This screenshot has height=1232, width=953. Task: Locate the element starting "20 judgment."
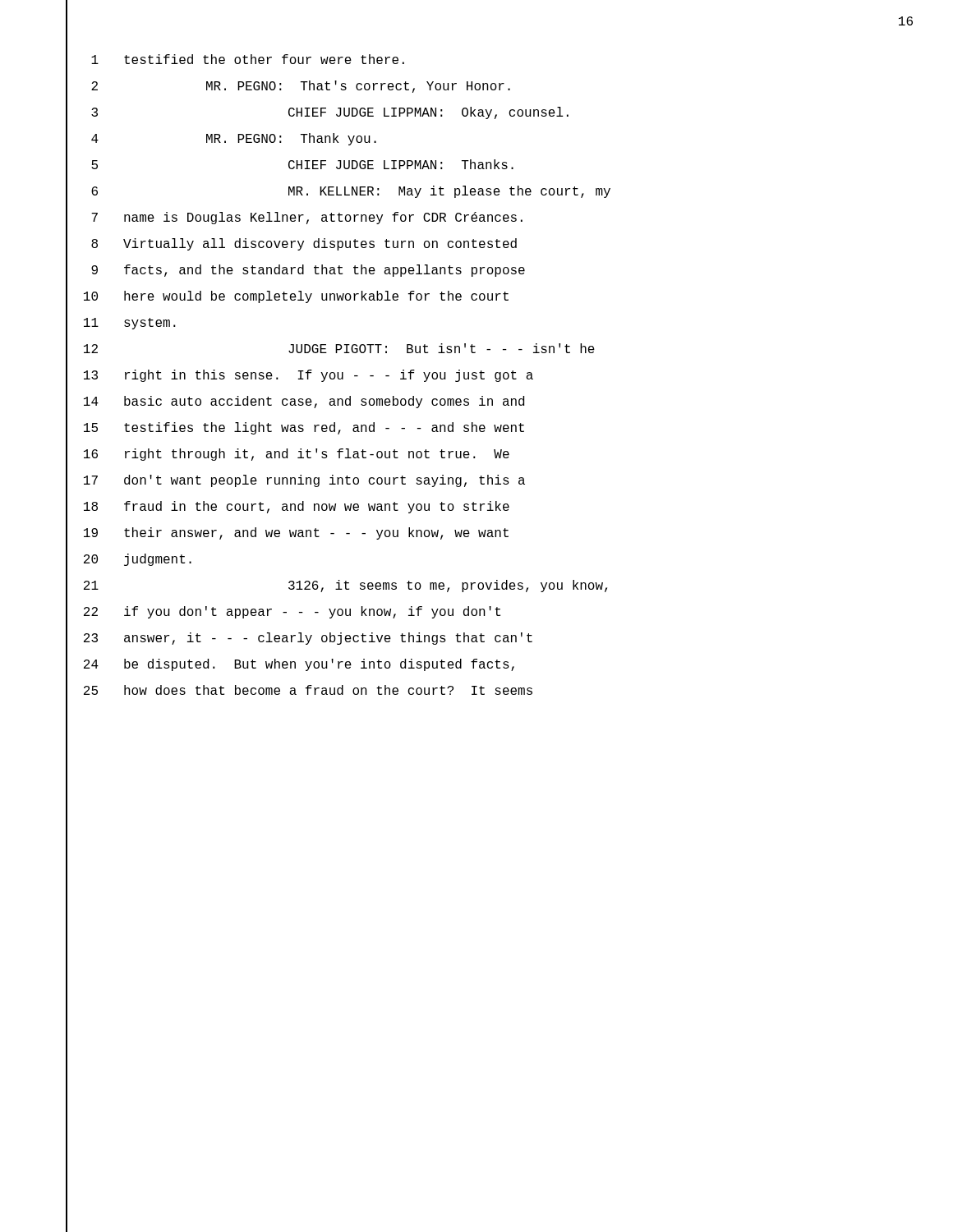coord(129,561)
